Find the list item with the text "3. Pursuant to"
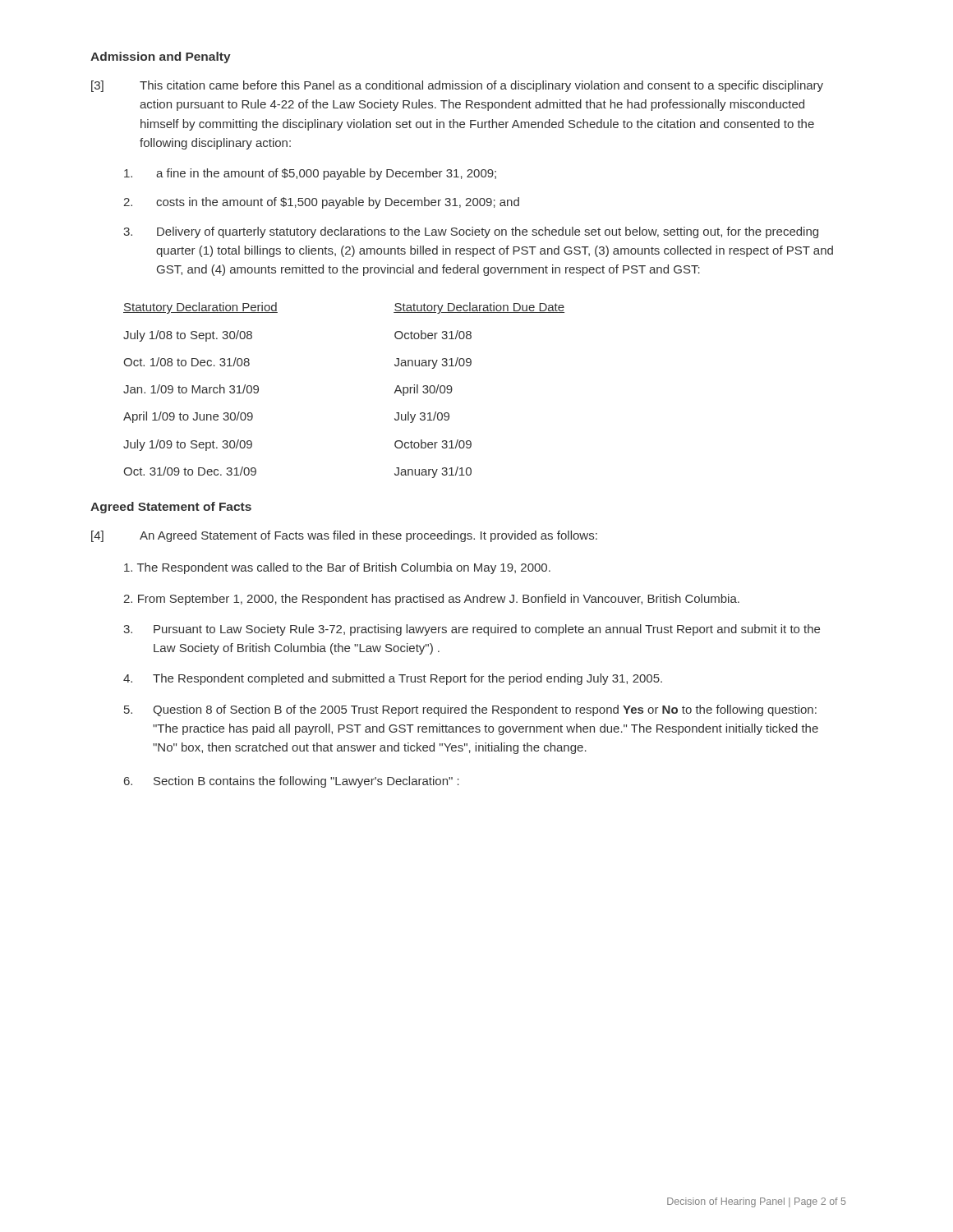953x1232 pixels. [485, 638]
